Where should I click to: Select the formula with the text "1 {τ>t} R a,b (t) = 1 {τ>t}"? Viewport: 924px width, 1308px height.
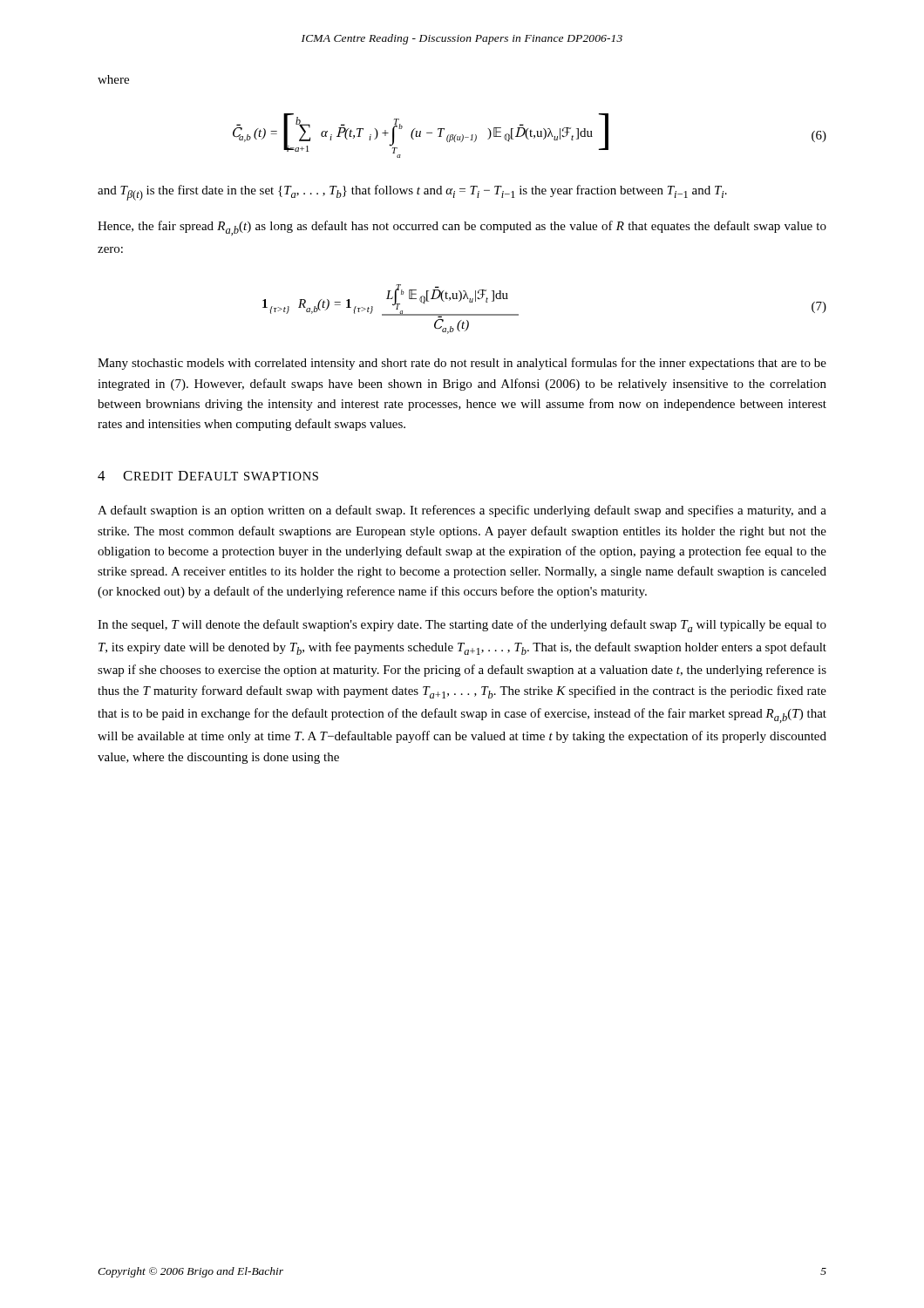tap(449, 300)
